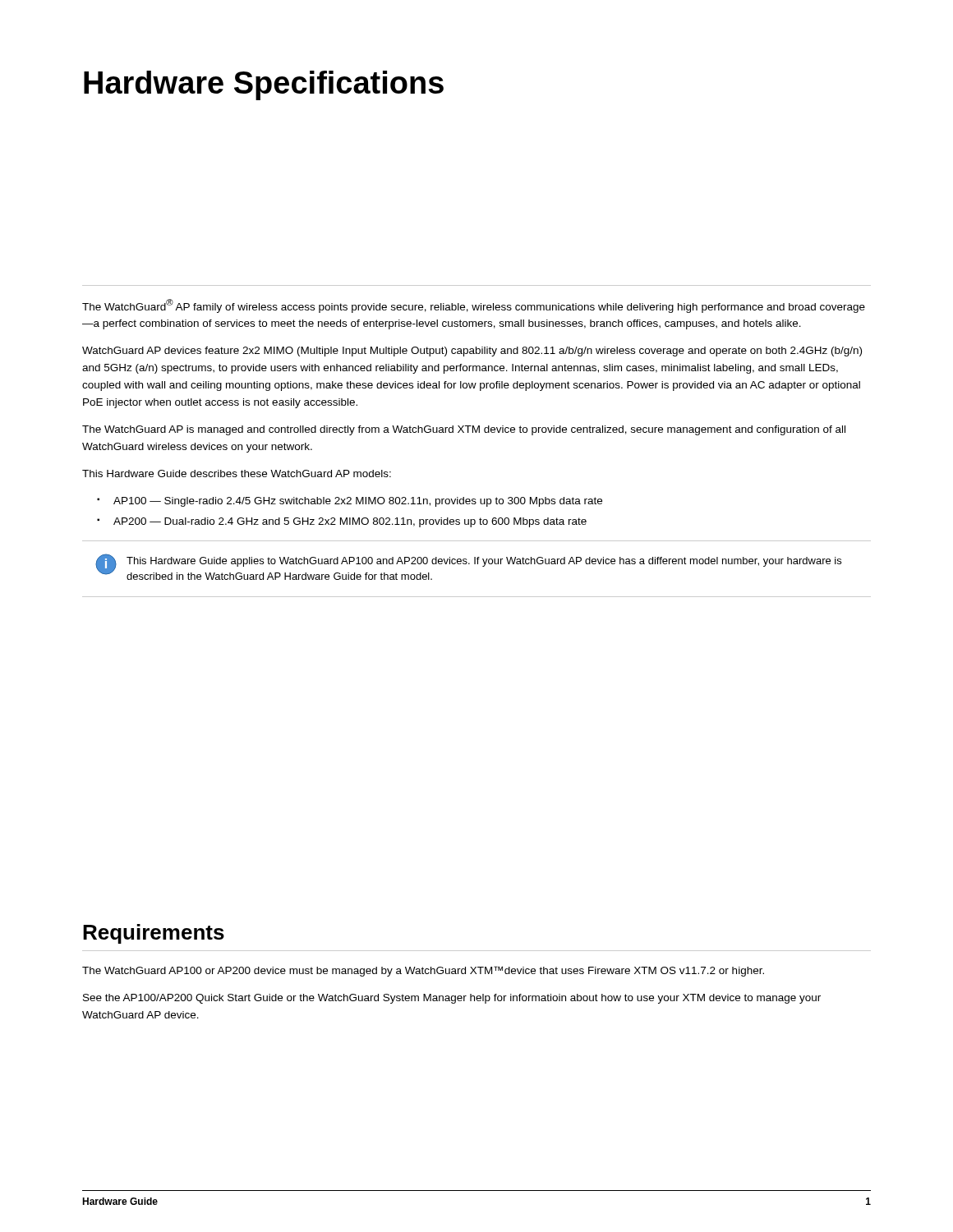Click the passage that begins "The WatchGuard AP"

476,439
